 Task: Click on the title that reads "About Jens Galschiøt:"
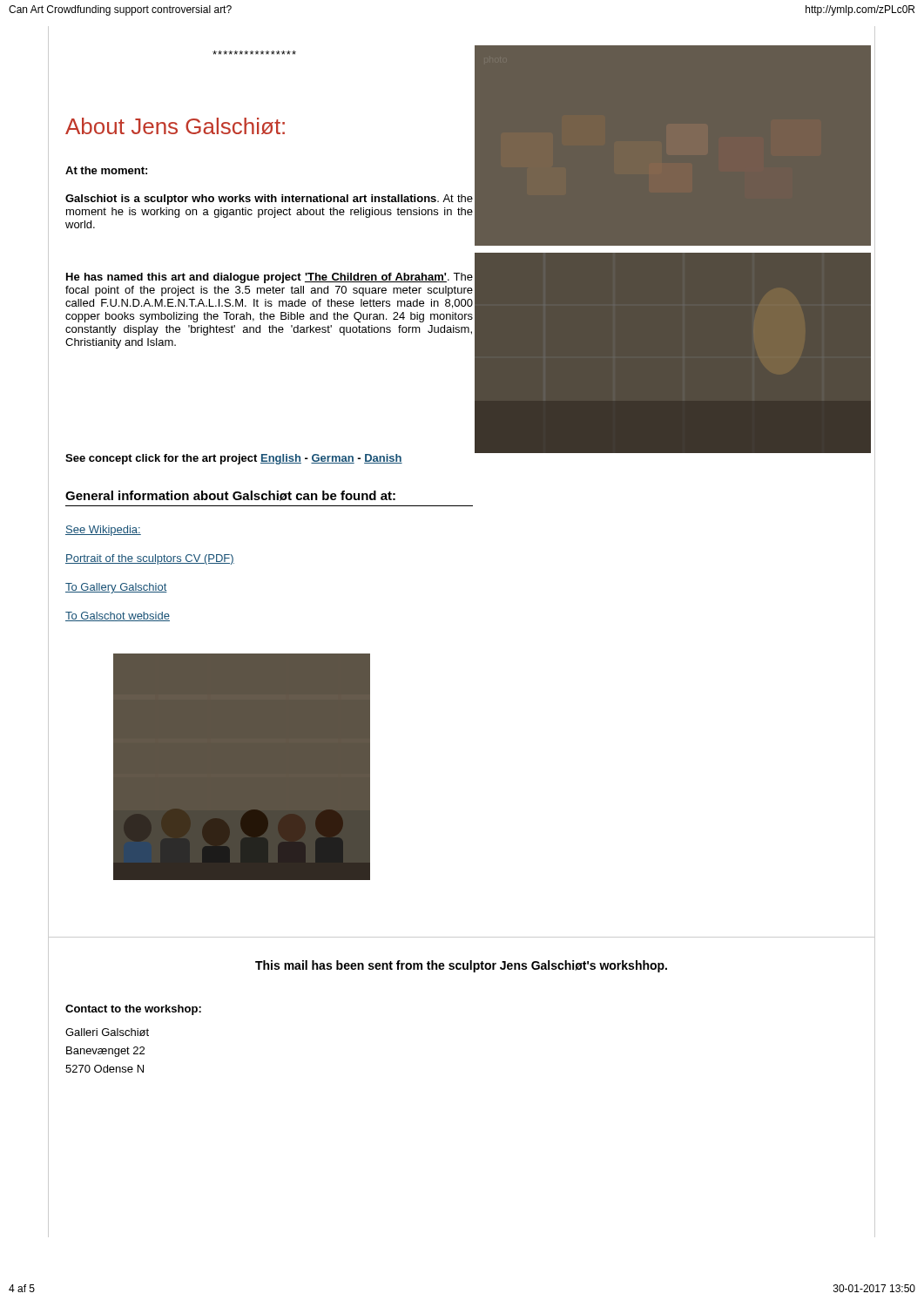(x=176, y=126)
